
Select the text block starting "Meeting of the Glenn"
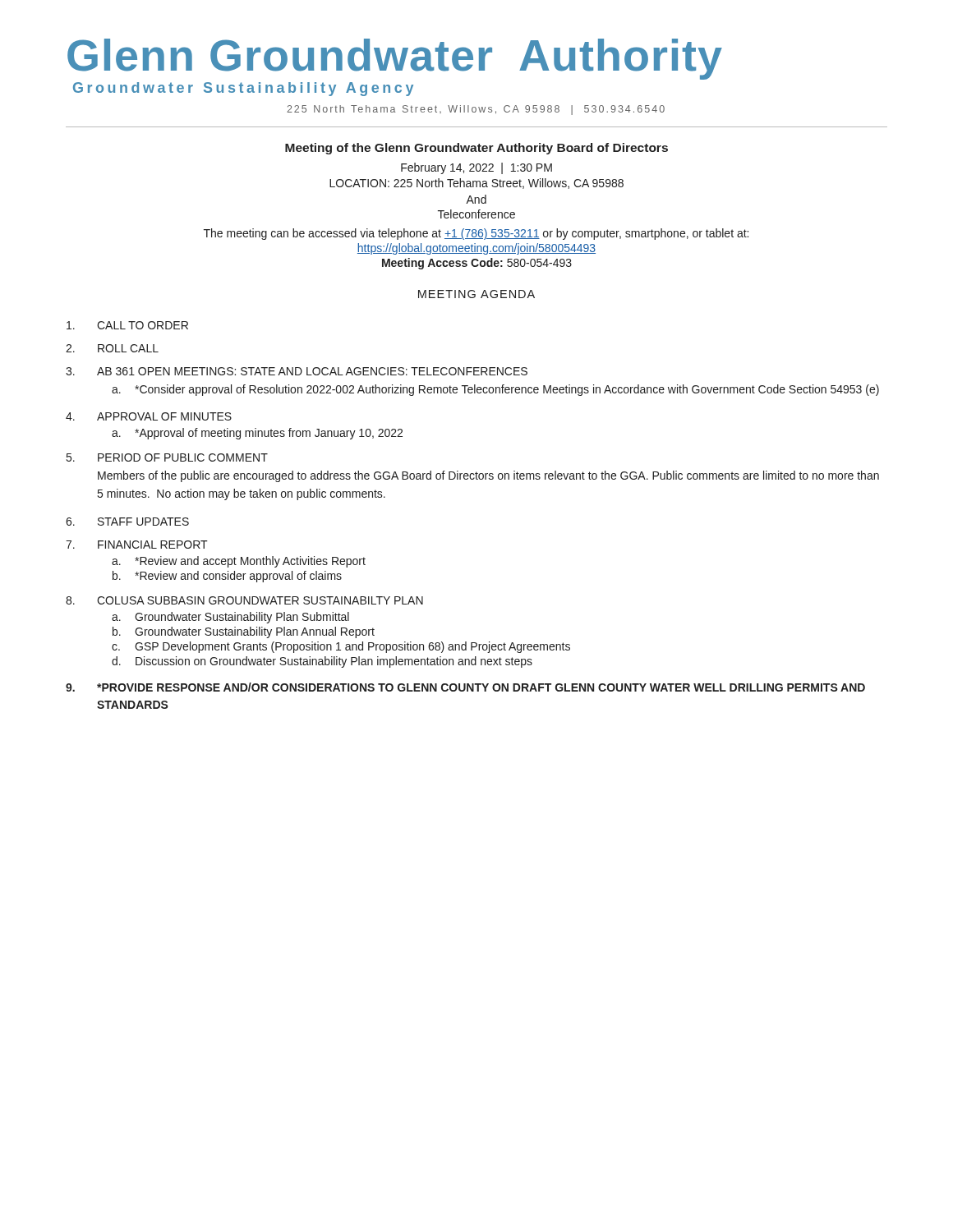476,148
